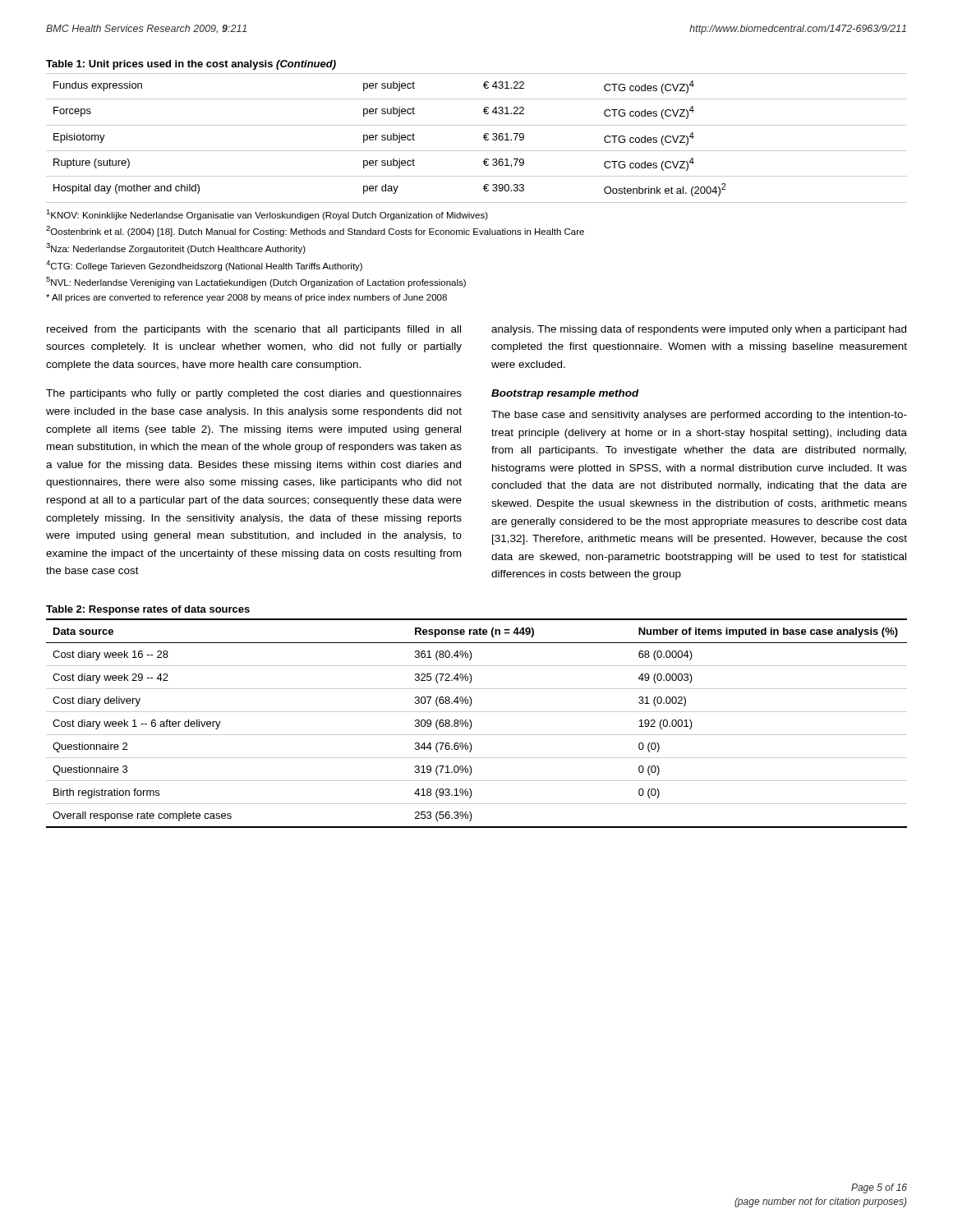Select the text block that reads "The participants who fully"

tap(254, 482)
